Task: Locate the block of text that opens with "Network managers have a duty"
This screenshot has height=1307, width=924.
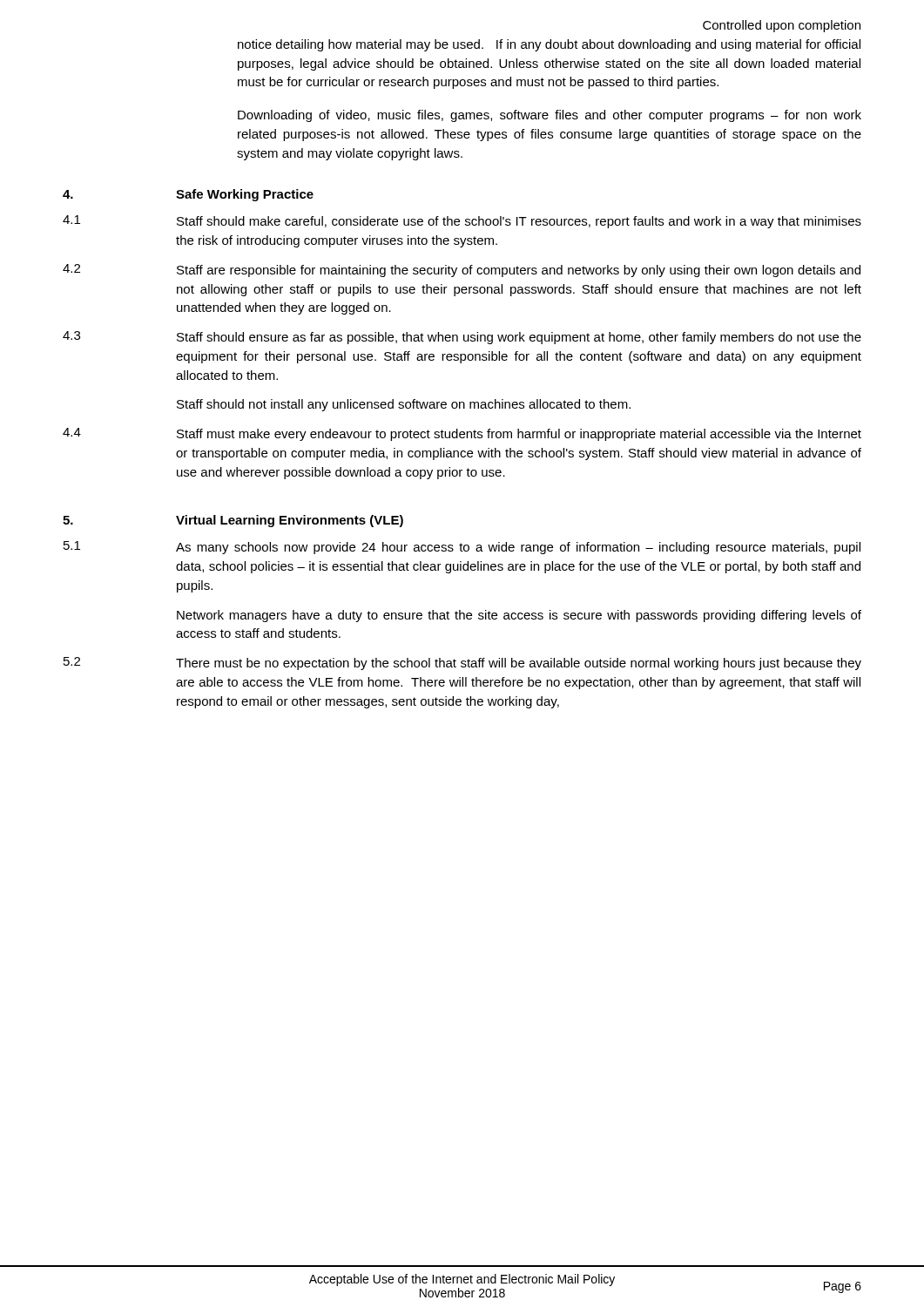Action: point(519,624)
